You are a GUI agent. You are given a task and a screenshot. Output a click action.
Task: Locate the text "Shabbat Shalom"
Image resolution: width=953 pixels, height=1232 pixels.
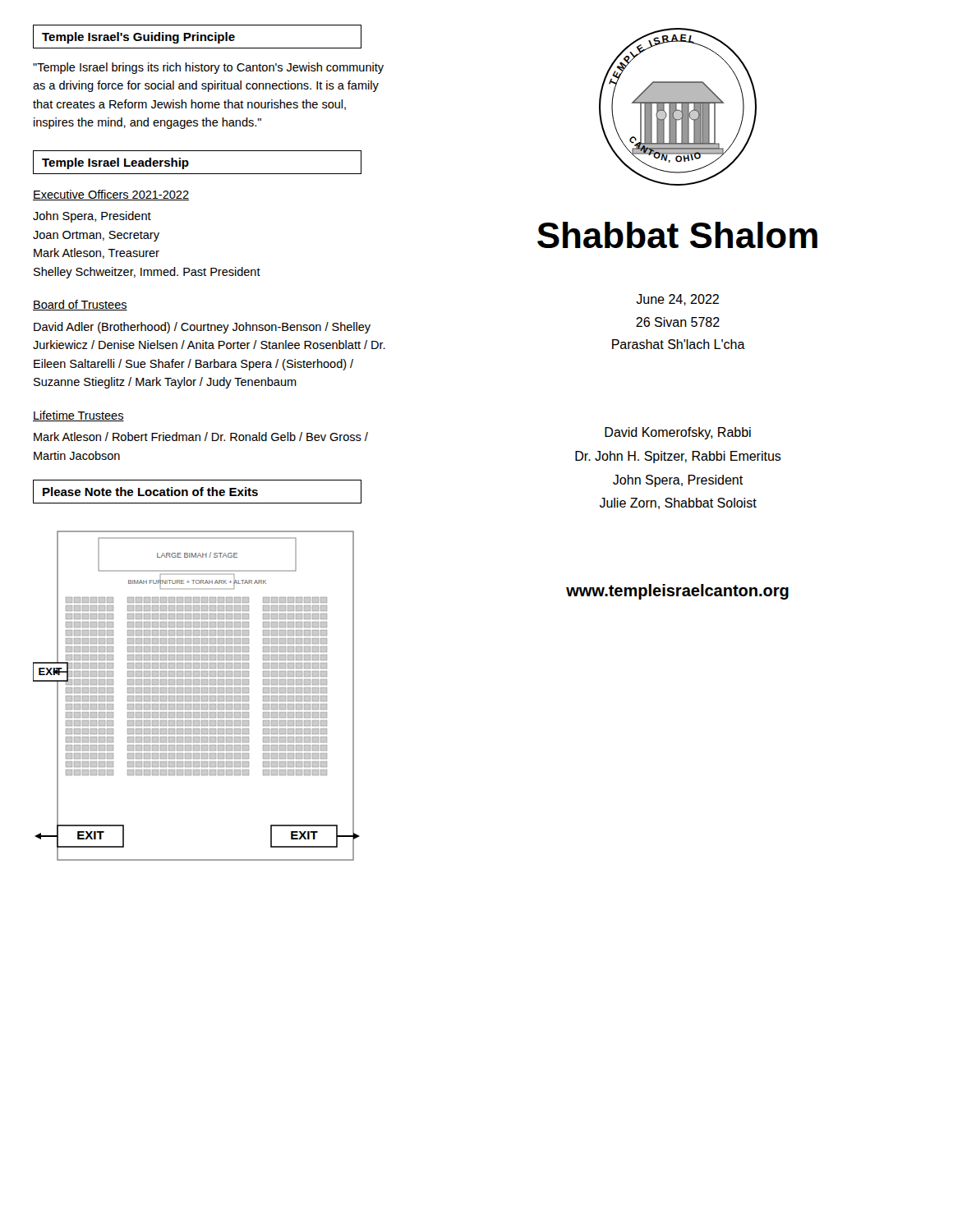pyautogui.click(x=678, y=236)
